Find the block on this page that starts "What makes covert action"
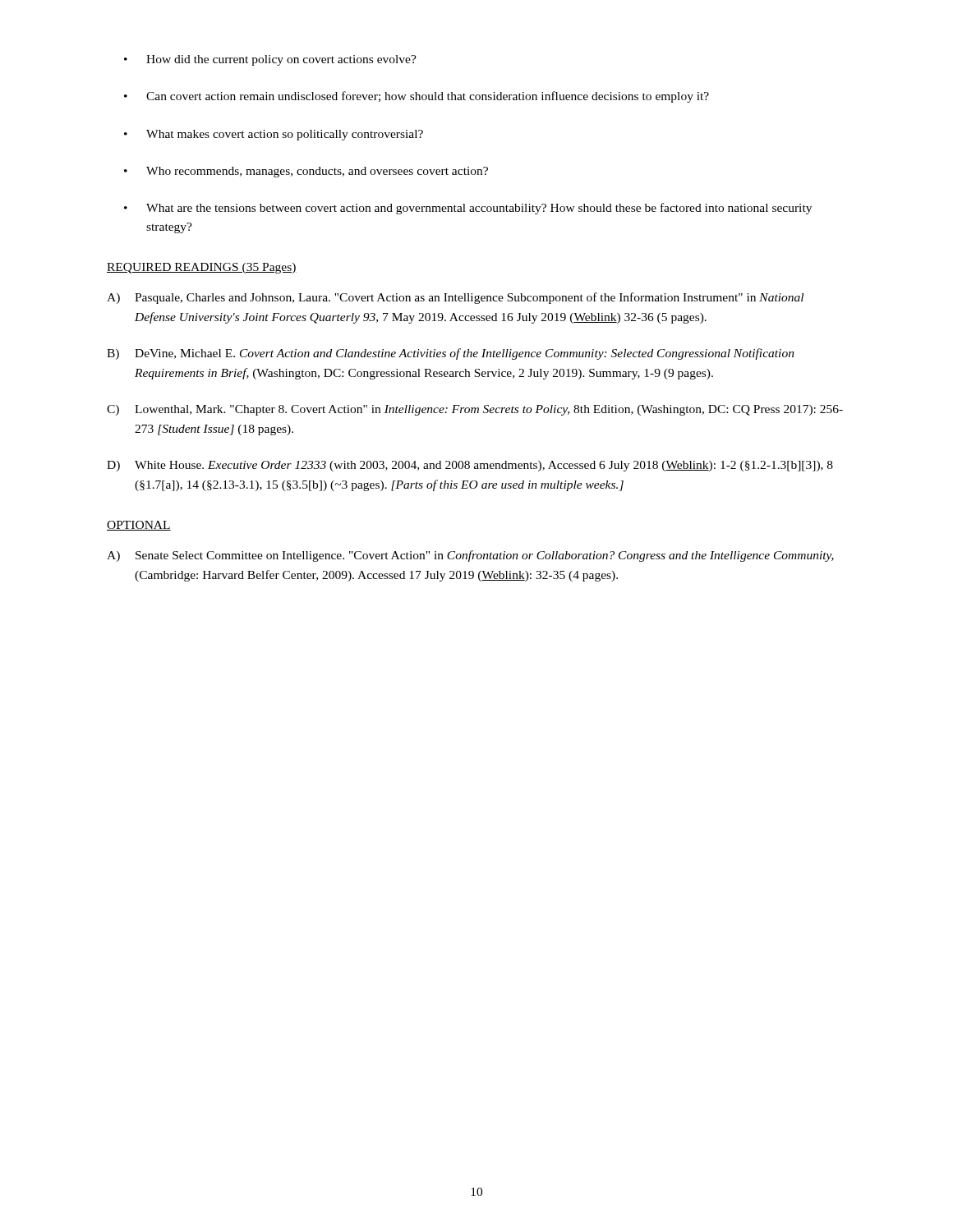The height and width of the screenshot is (1232, 953). [285, 133]
